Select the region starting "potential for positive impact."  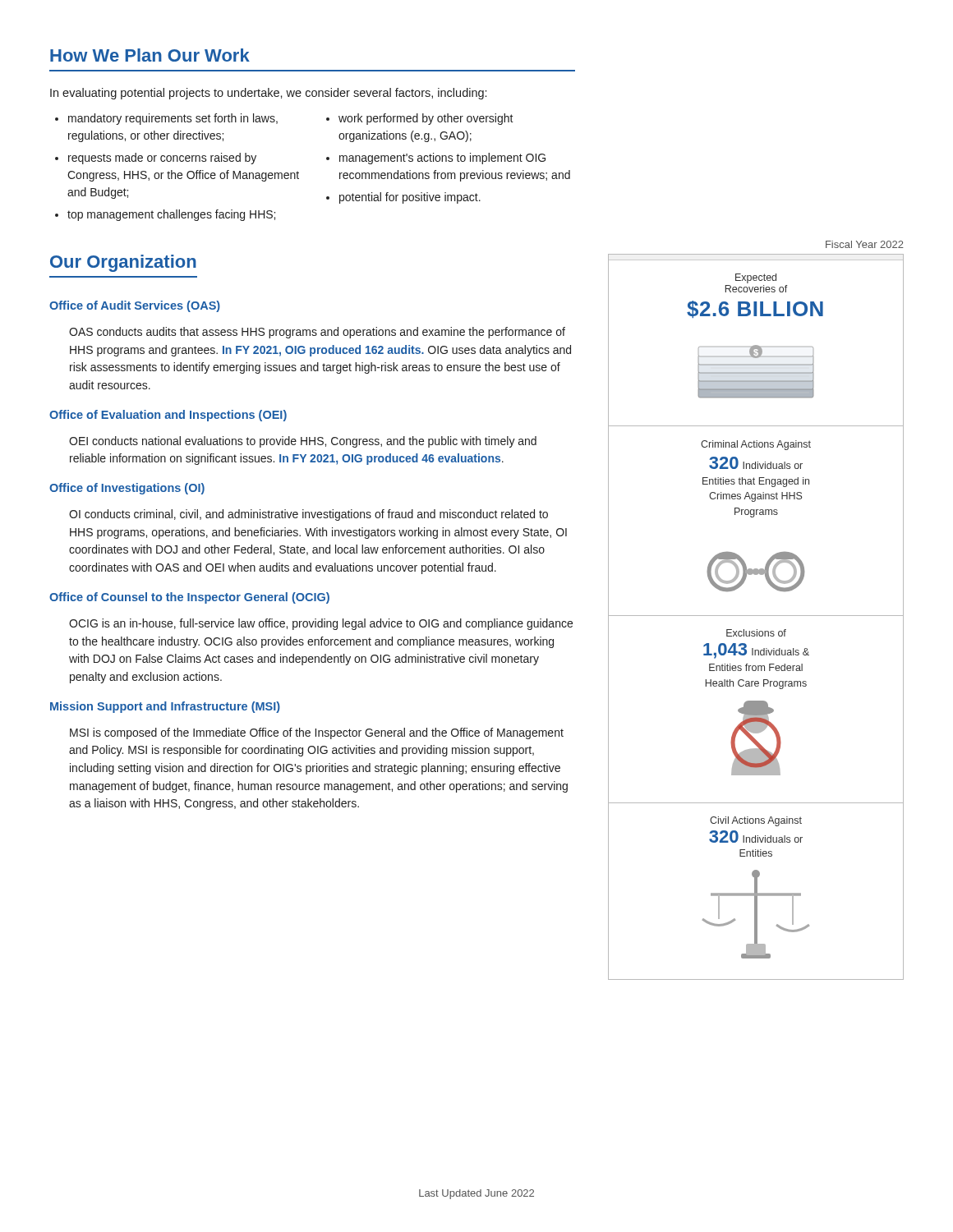point(448,197)
